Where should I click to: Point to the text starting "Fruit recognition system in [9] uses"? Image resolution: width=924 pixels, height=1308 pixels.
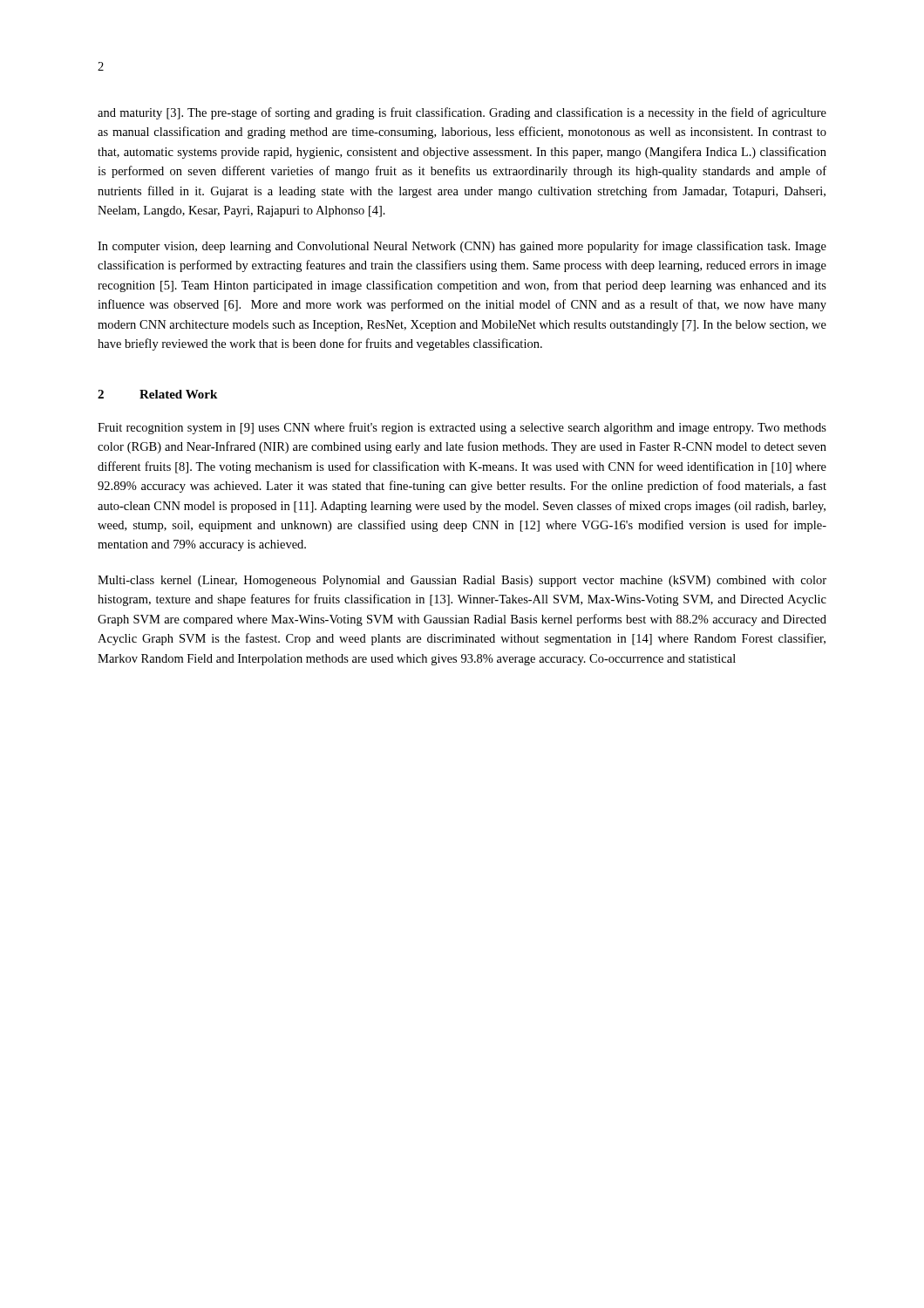(x=462, y=486)
